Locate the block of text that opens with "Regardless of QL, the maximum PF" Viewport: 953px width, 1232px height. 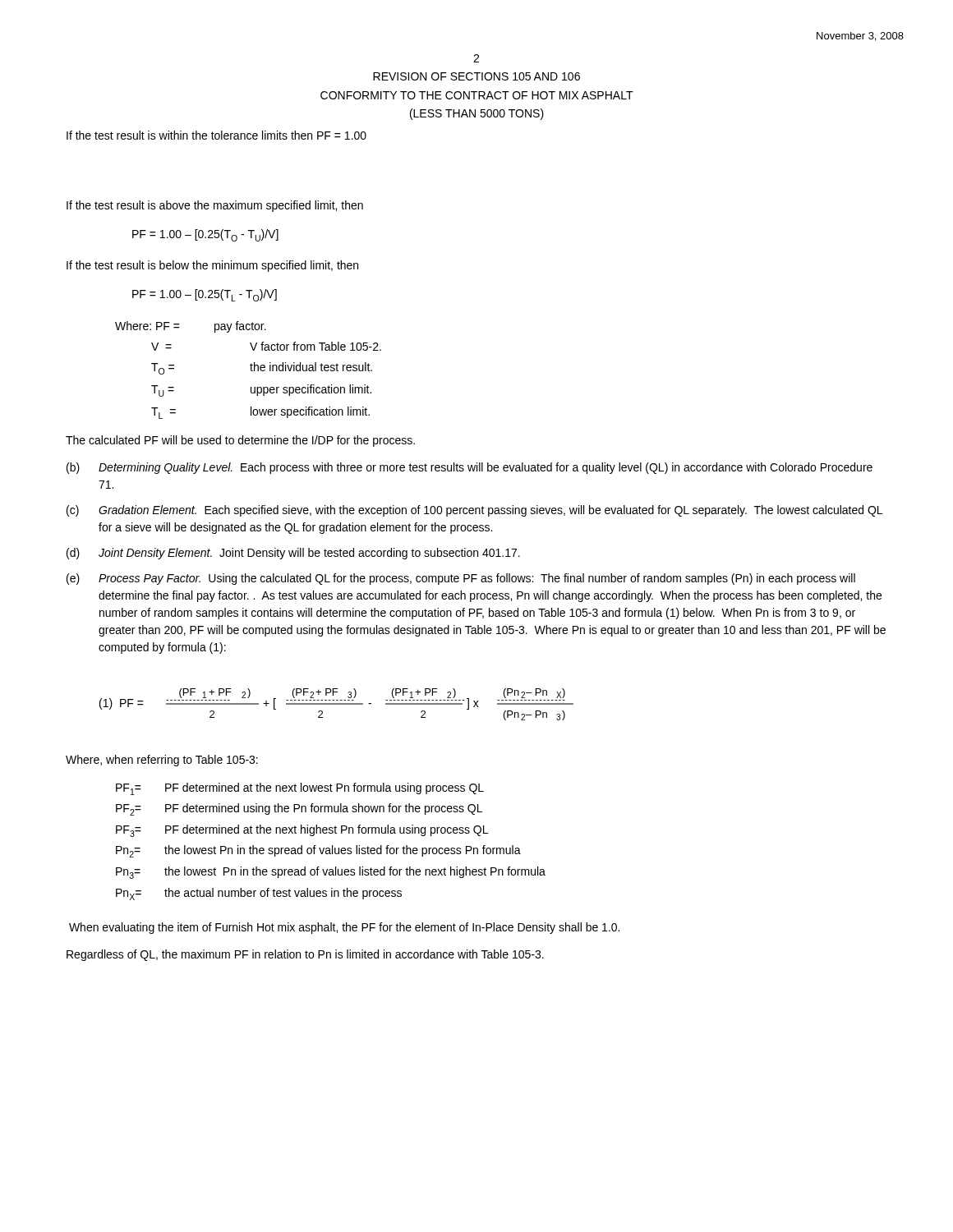[305, 955]
